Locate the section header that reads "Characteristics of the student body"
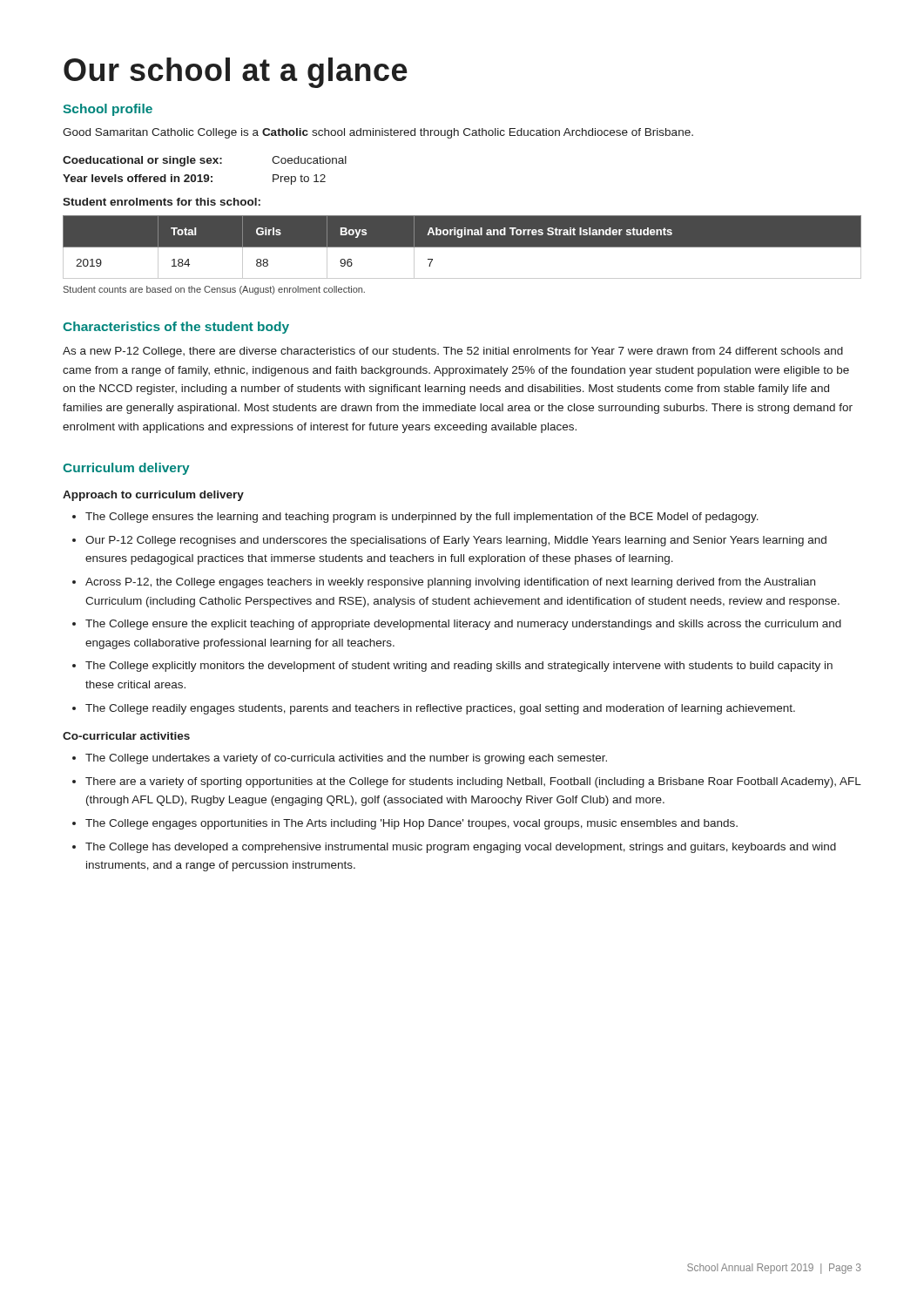This screenshot has width=924, height=1307. click(x=176, y=328)
